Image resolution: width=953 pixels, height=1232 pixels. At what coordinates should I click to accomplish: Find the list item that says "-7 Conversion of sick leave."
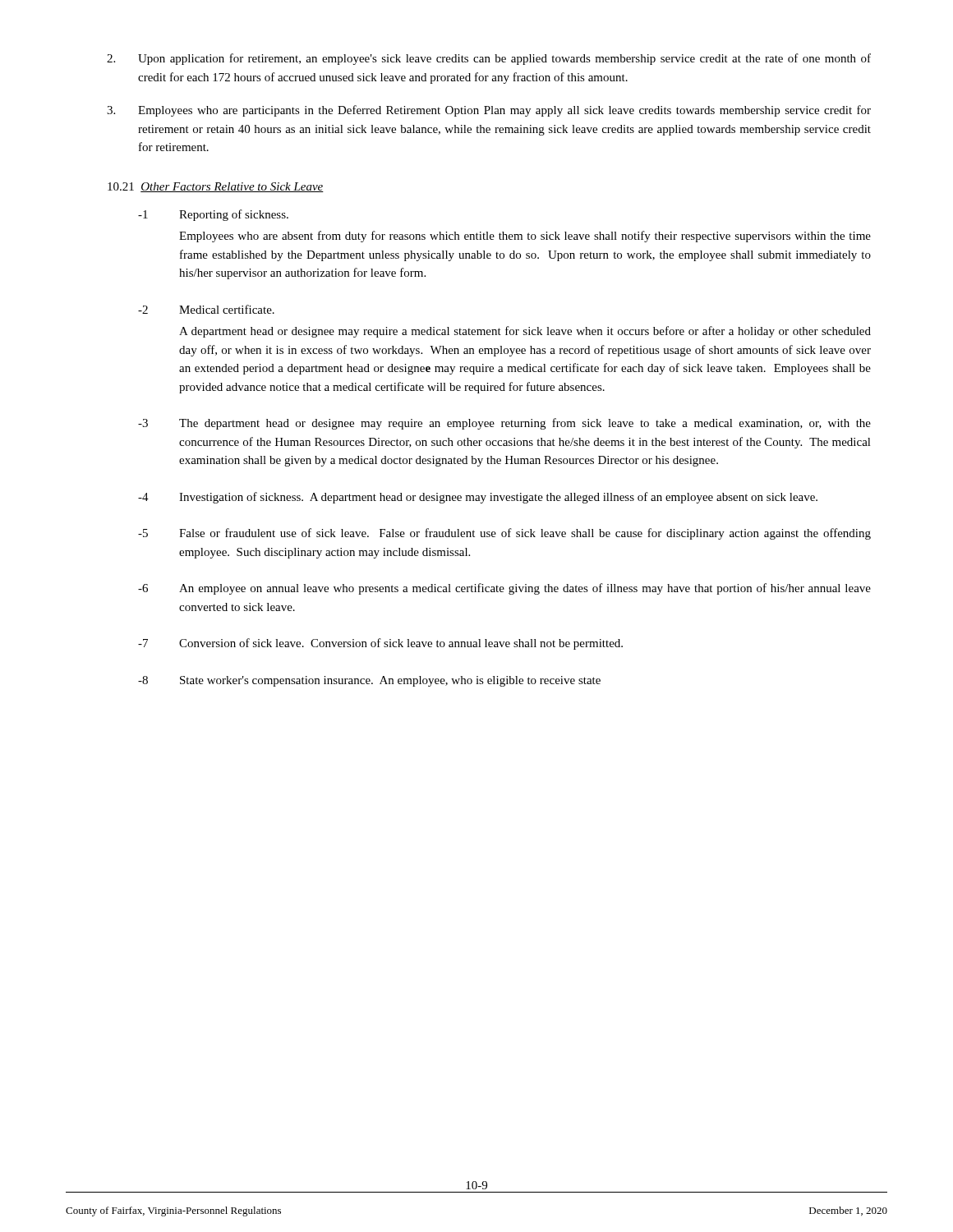[x=504, y=643]
